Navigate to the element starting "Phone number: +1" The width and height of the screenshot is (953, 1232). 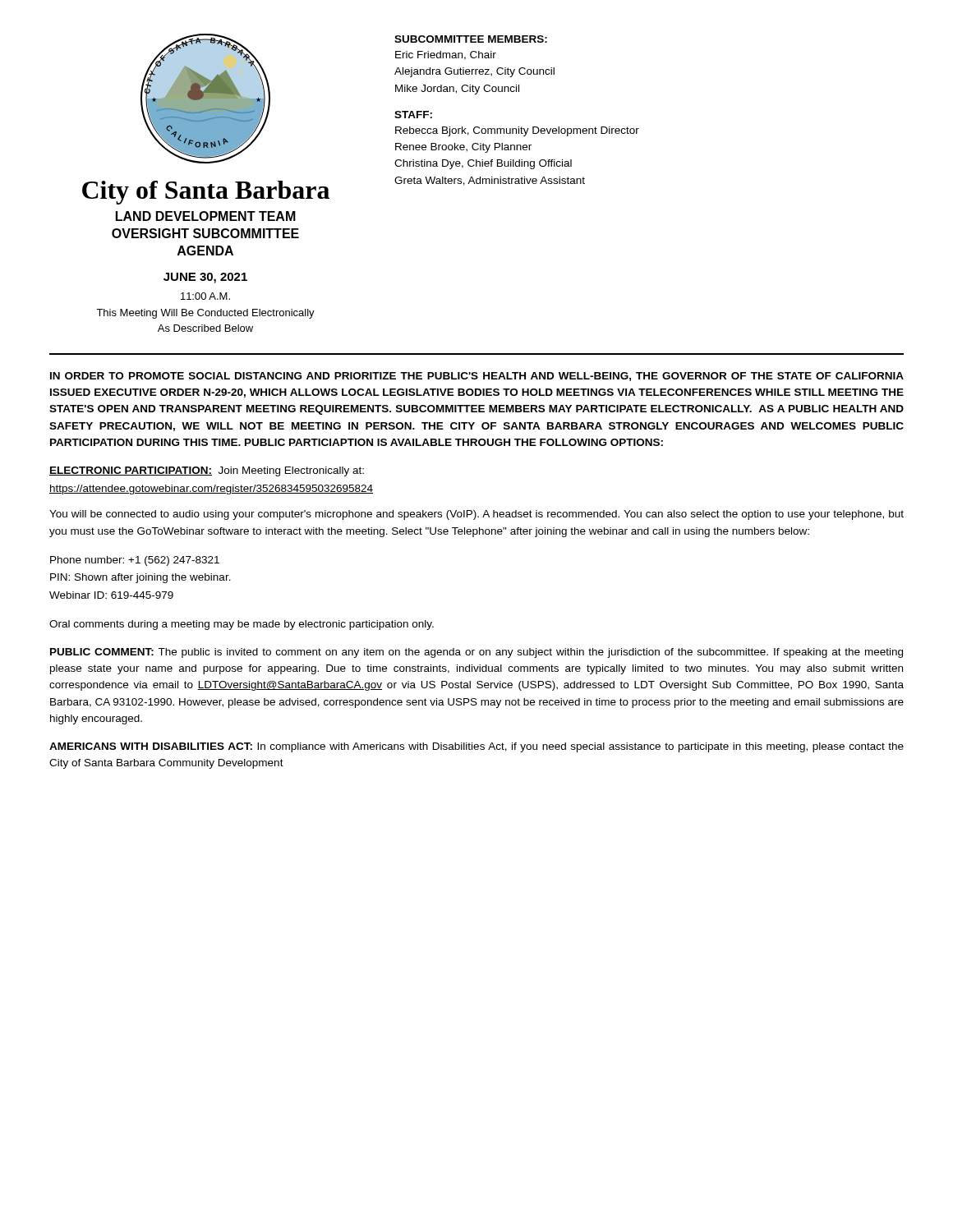(140, 577)
